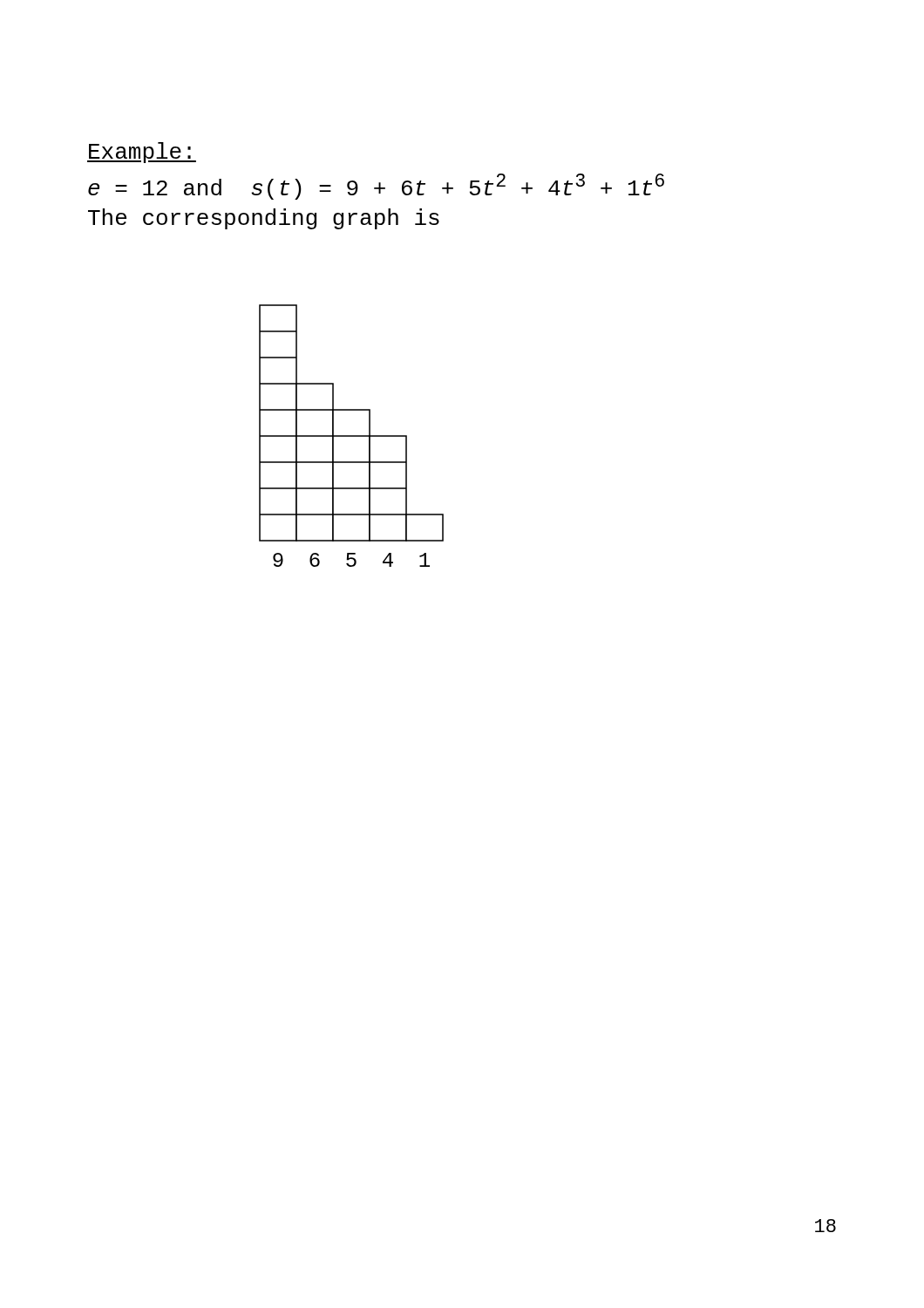Find the bar chart

tap(379, 456)
